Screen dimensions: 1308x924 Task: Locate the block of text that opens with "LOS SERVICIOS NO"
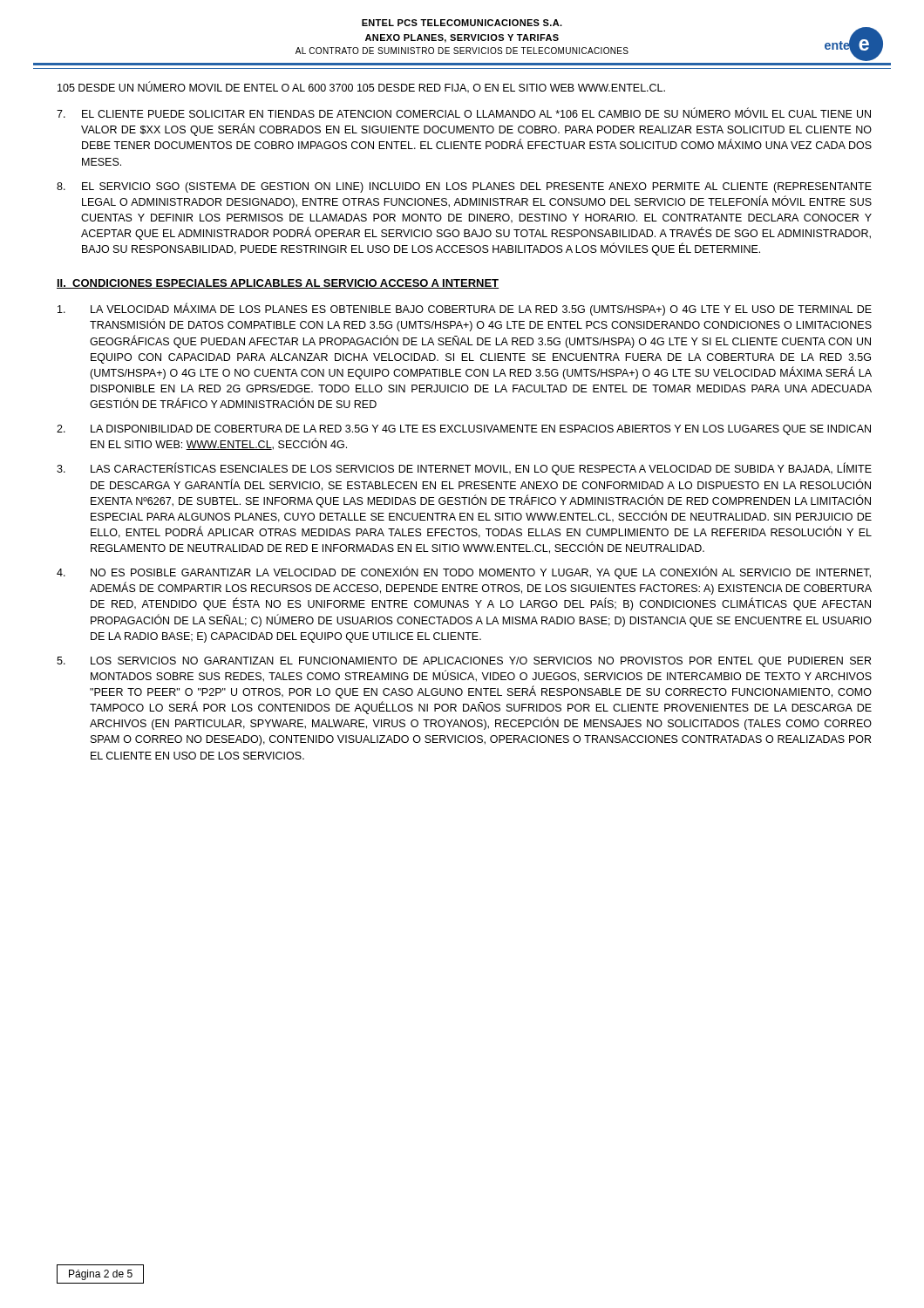click(464, 708)
